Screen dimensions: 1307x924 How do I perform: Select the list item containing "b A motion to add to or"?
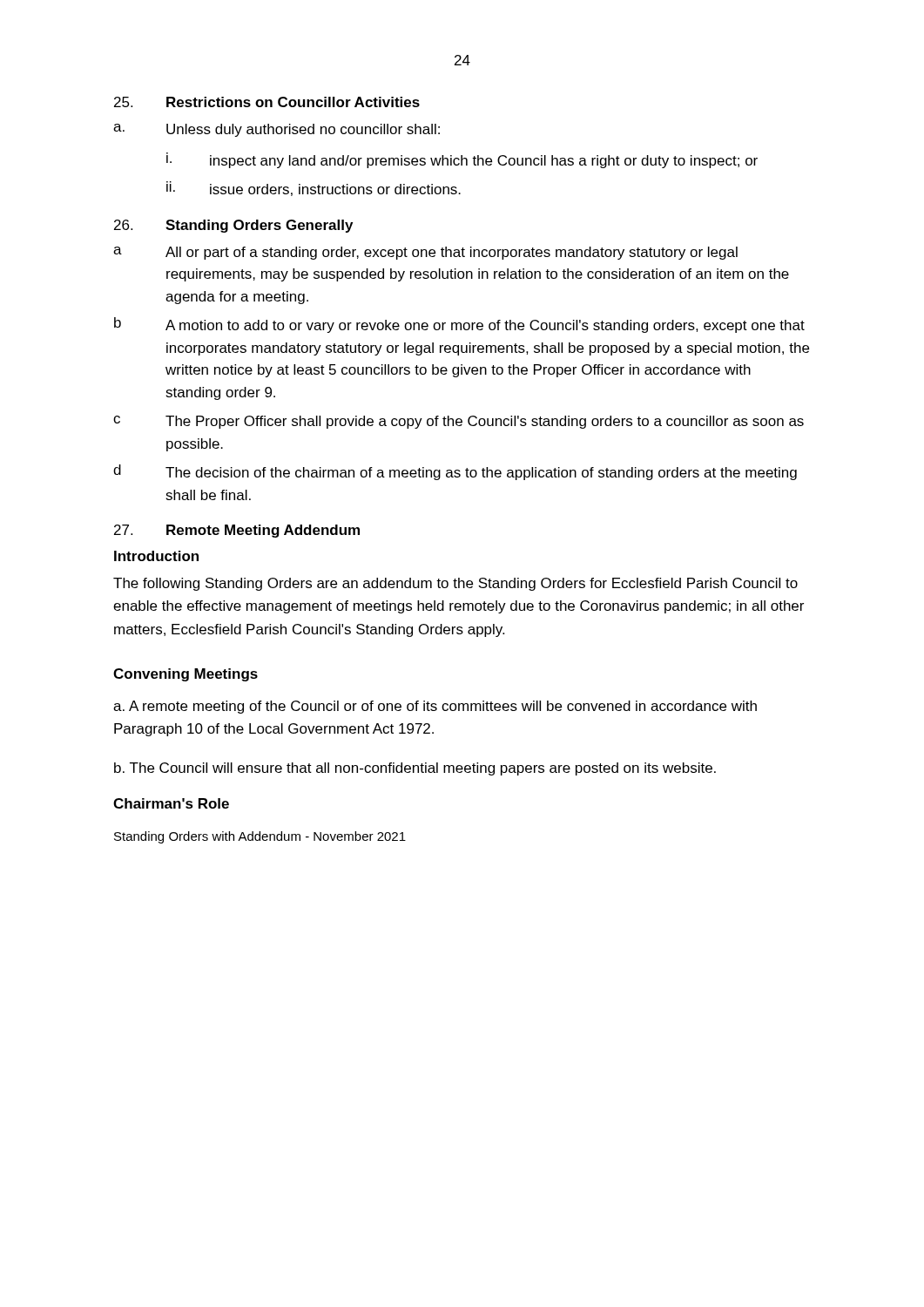[462, 359]
